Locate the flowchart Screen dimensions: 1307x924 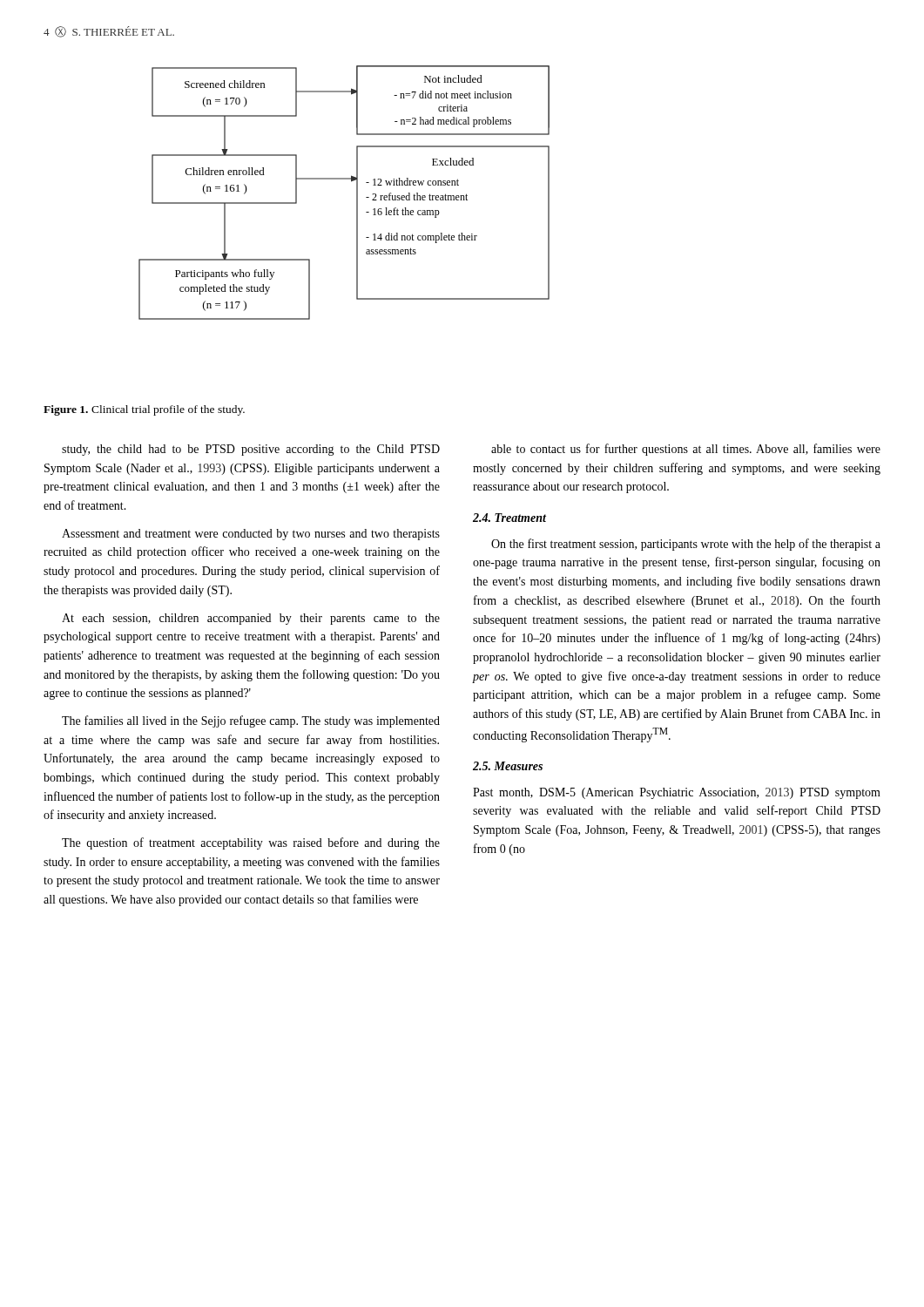(x=322, y=223)
